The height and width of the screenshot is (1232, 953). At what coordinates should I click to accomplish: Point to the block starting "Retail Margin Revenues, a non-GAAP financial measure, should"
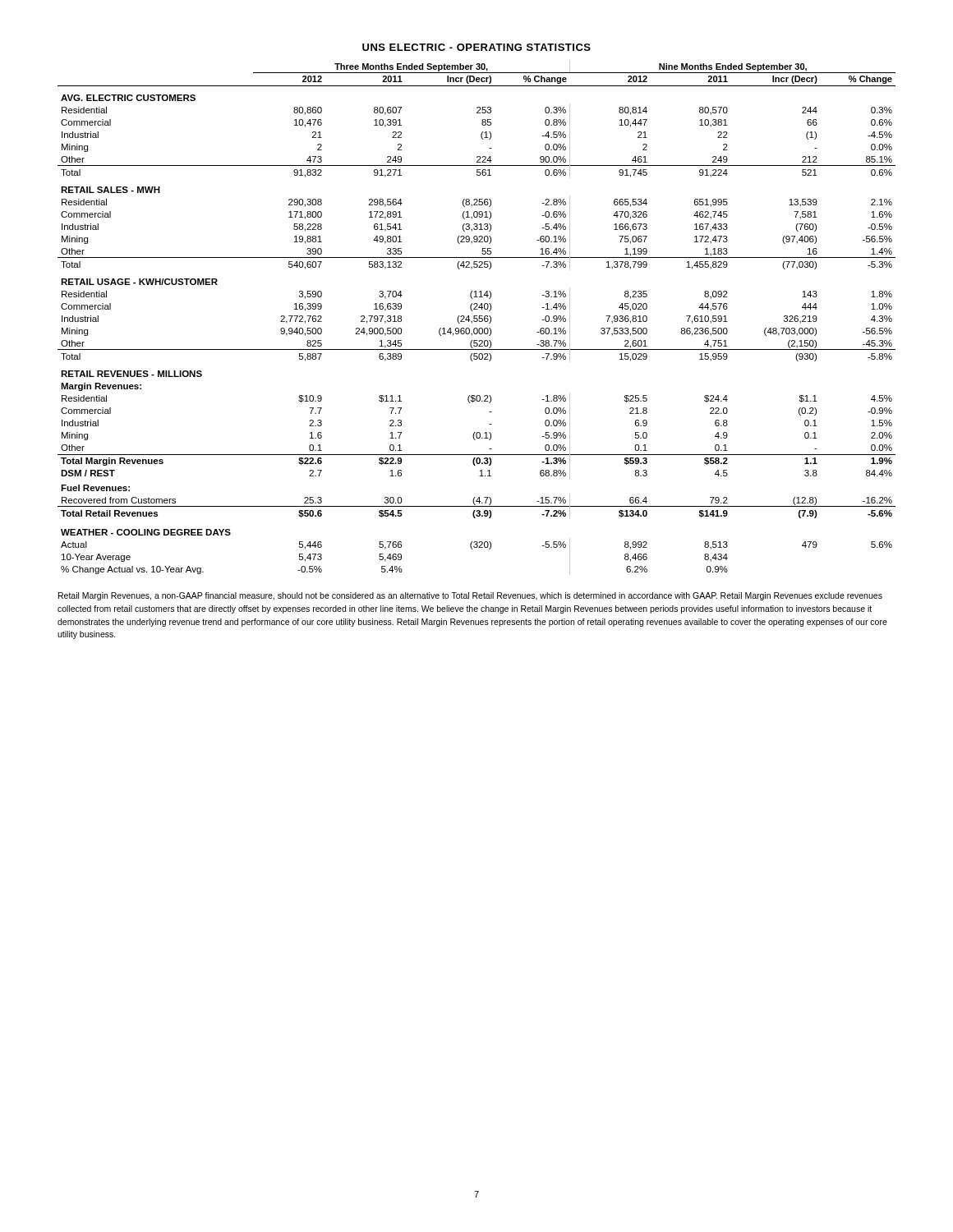472,615
